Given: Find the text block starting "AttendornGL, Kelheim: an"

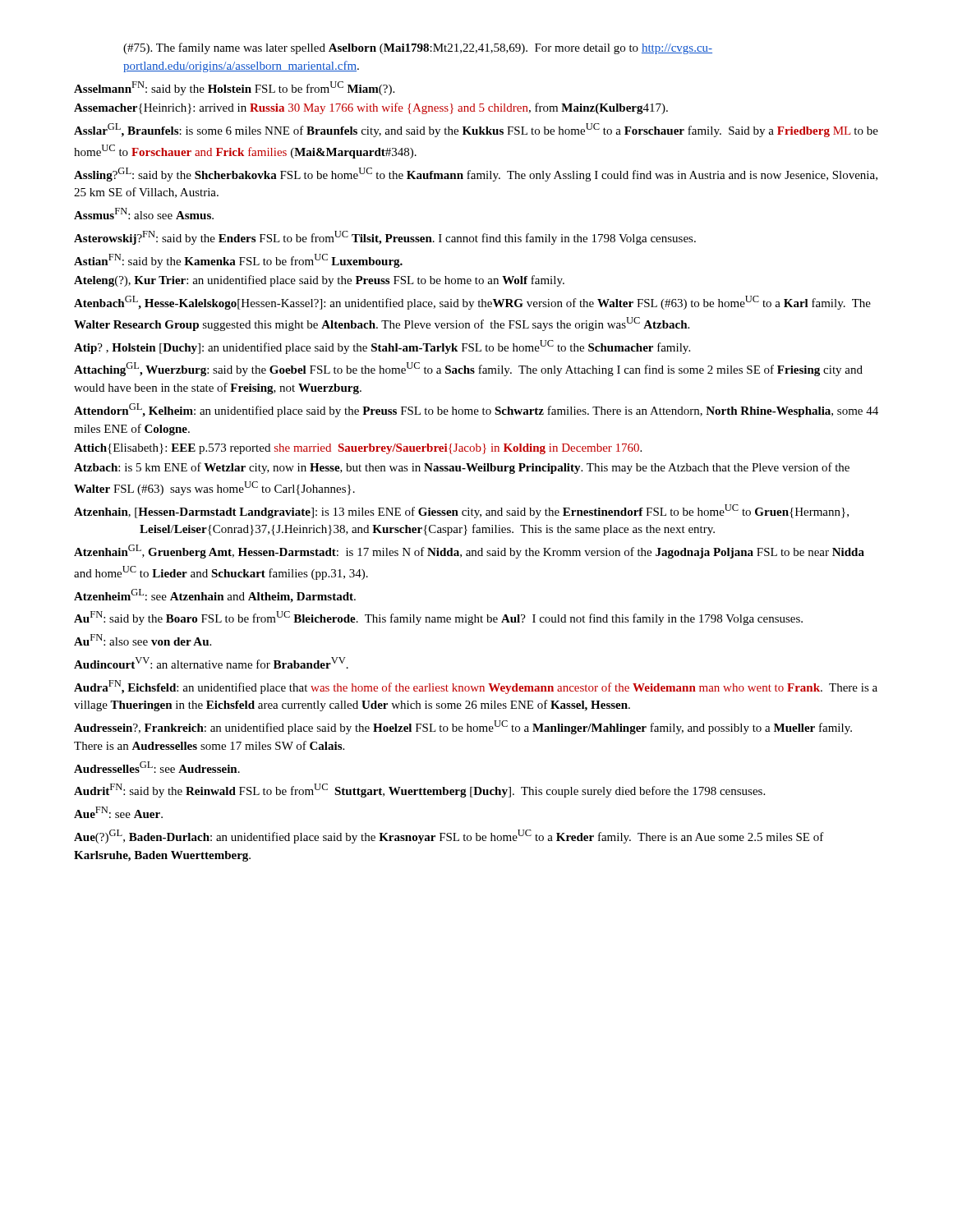Looking at the screenshot, I should pos(476,418).
